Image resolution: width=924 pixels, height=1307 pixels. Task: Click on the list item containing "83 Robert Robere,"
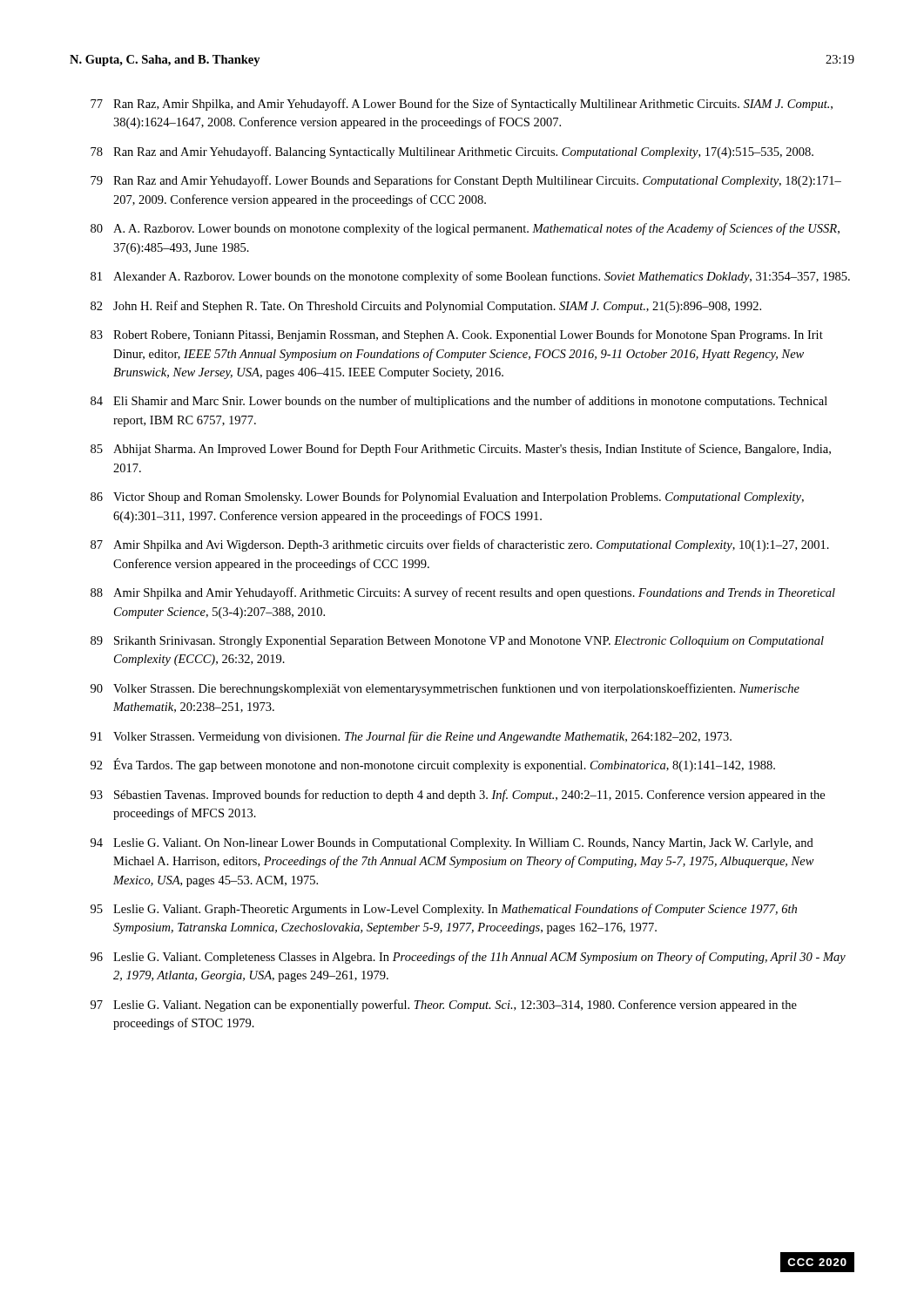pos(462,354)
